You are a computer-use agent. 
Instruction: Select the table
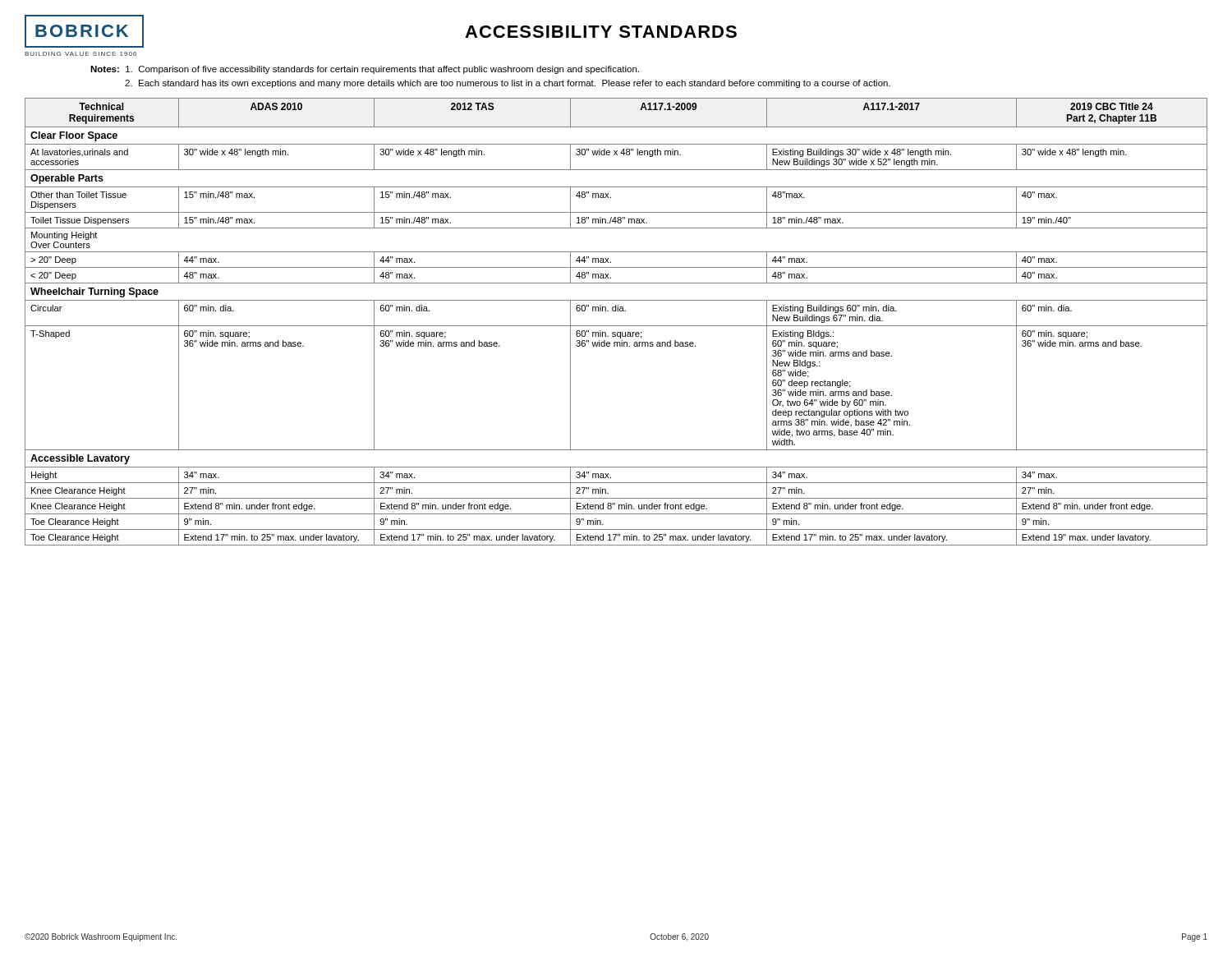[x=616, y=321]
